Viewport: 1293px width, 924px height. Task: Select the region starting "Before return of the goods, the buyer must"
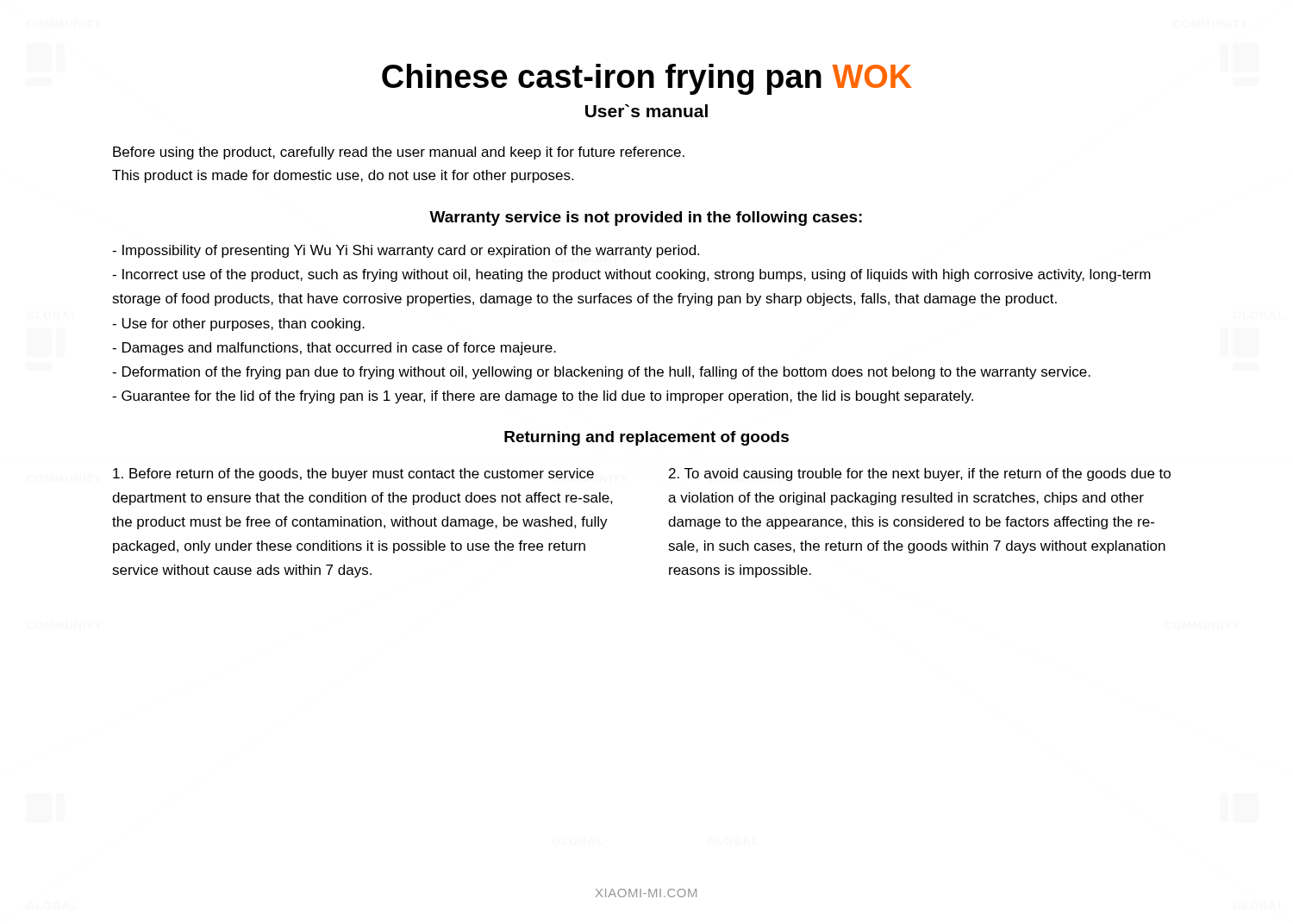pyautogui.click(x=363, y=522)
